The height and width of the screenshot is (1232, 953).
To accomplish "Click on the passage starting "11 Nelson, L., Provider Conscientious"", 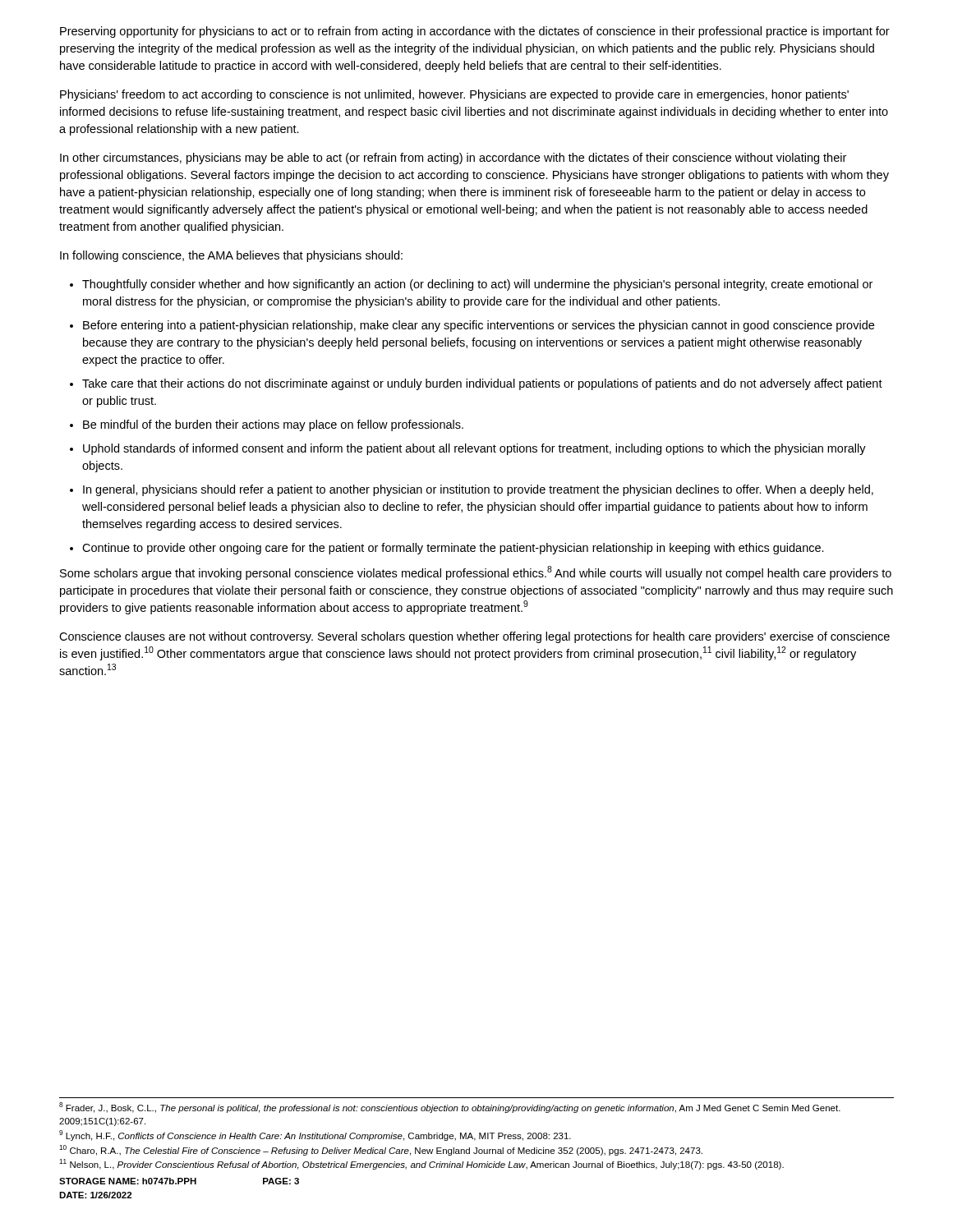I will pos(476,1166).
